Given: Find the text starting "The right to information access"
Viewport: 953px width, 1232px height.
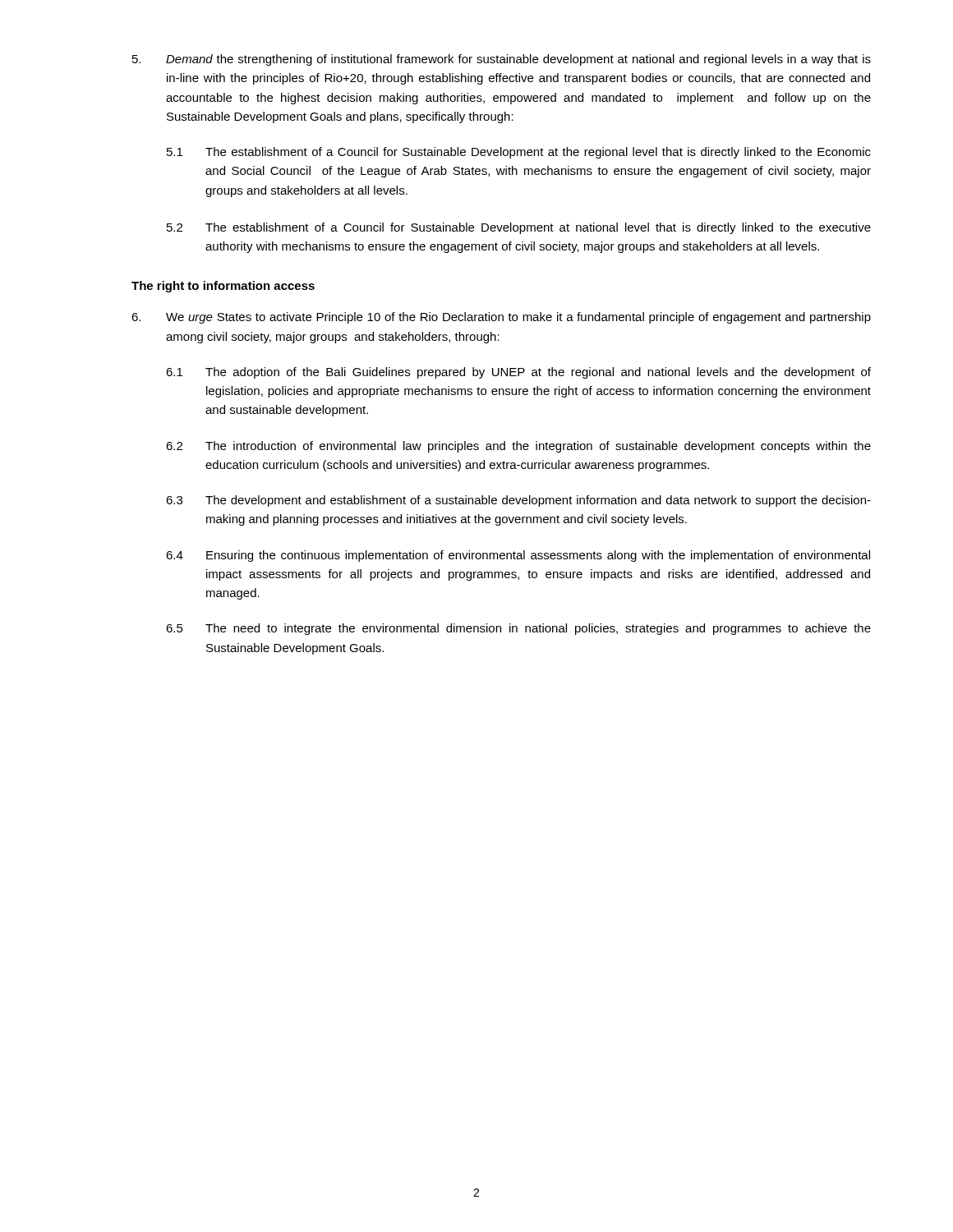Looking at the screenshot, I should coord(223,286).
